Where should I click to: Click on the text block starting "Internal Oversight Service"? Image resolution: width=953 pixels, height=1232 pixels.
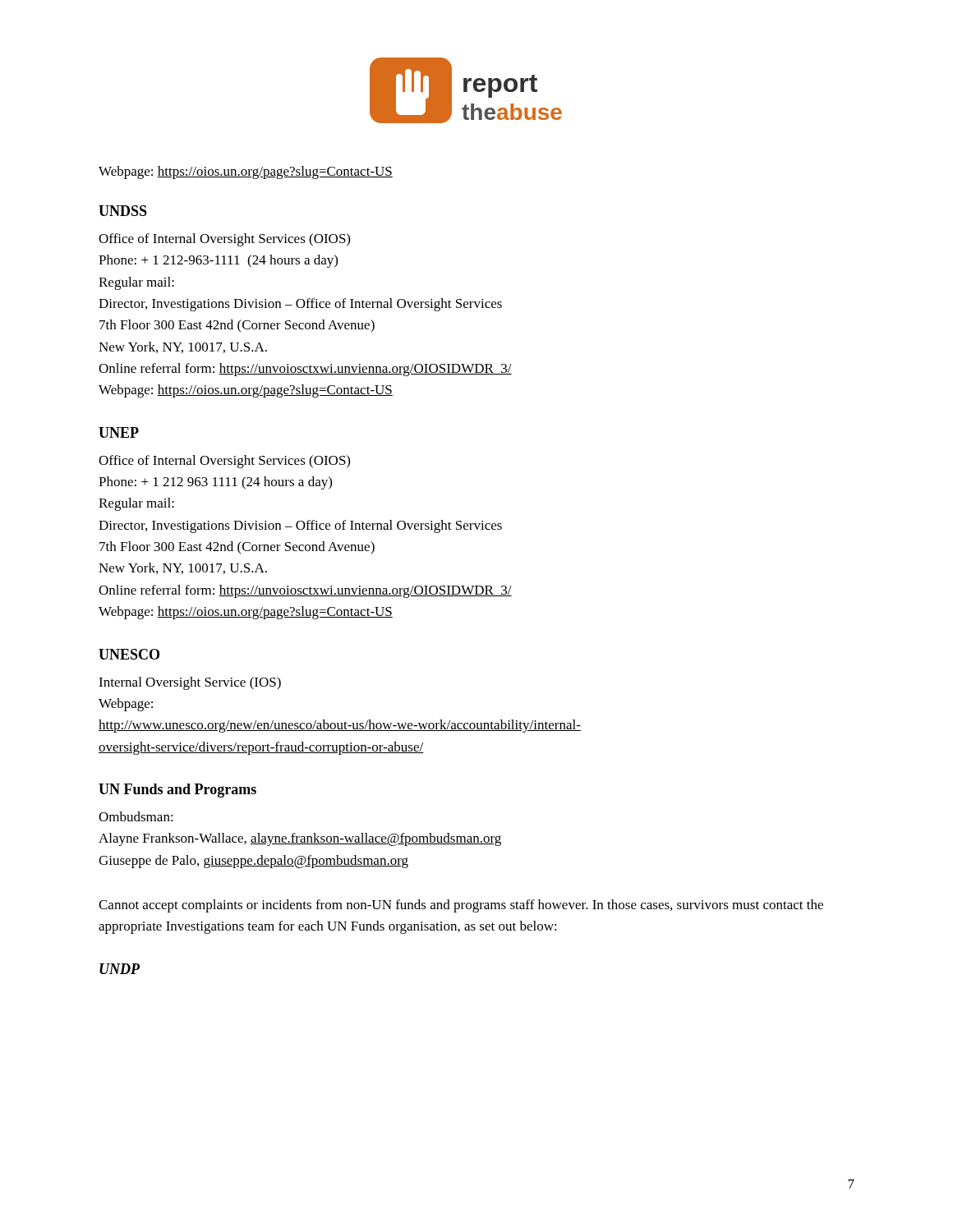coord(340,714)
